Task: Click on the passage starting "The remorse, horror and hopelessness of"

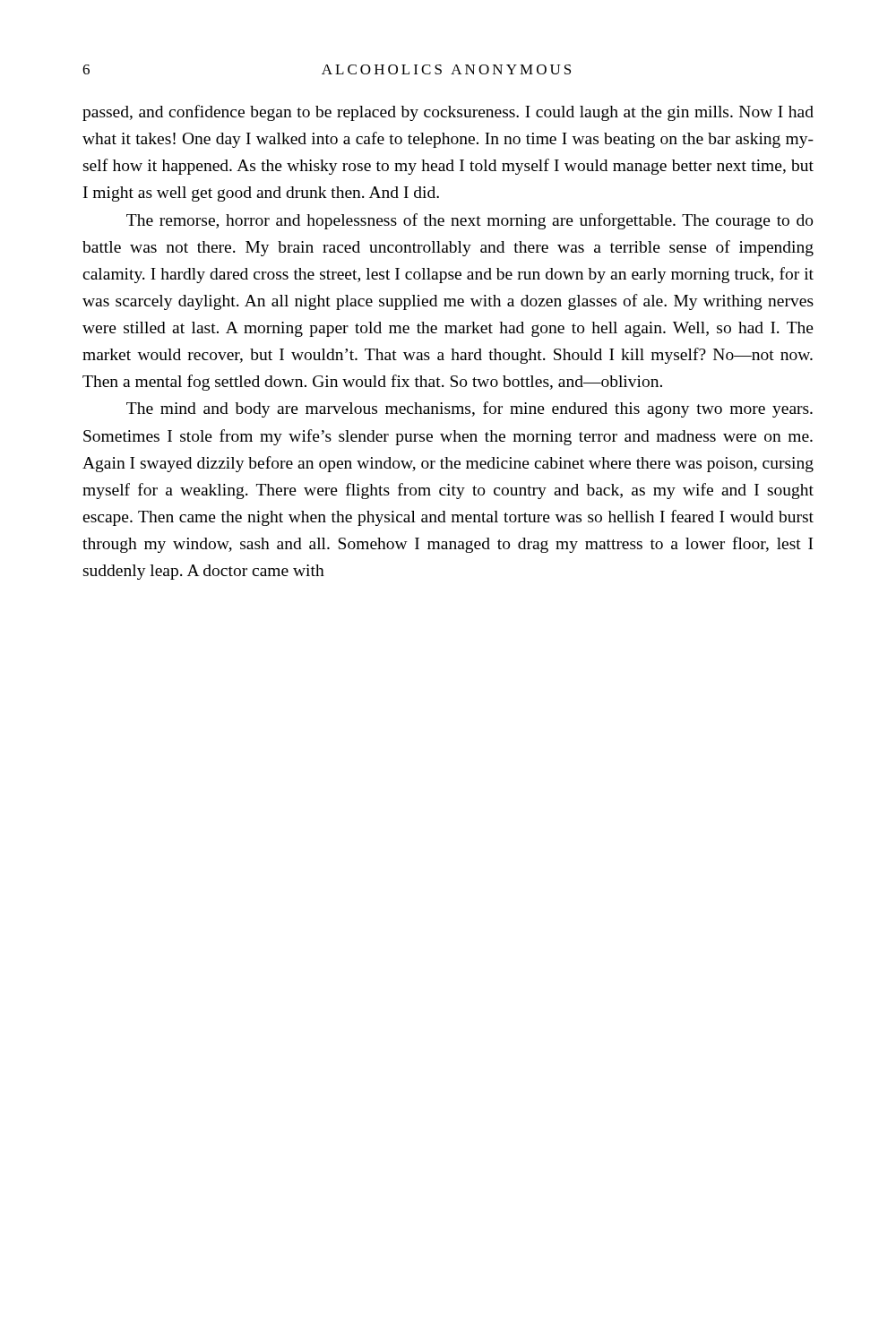Action: pos(448,301)
